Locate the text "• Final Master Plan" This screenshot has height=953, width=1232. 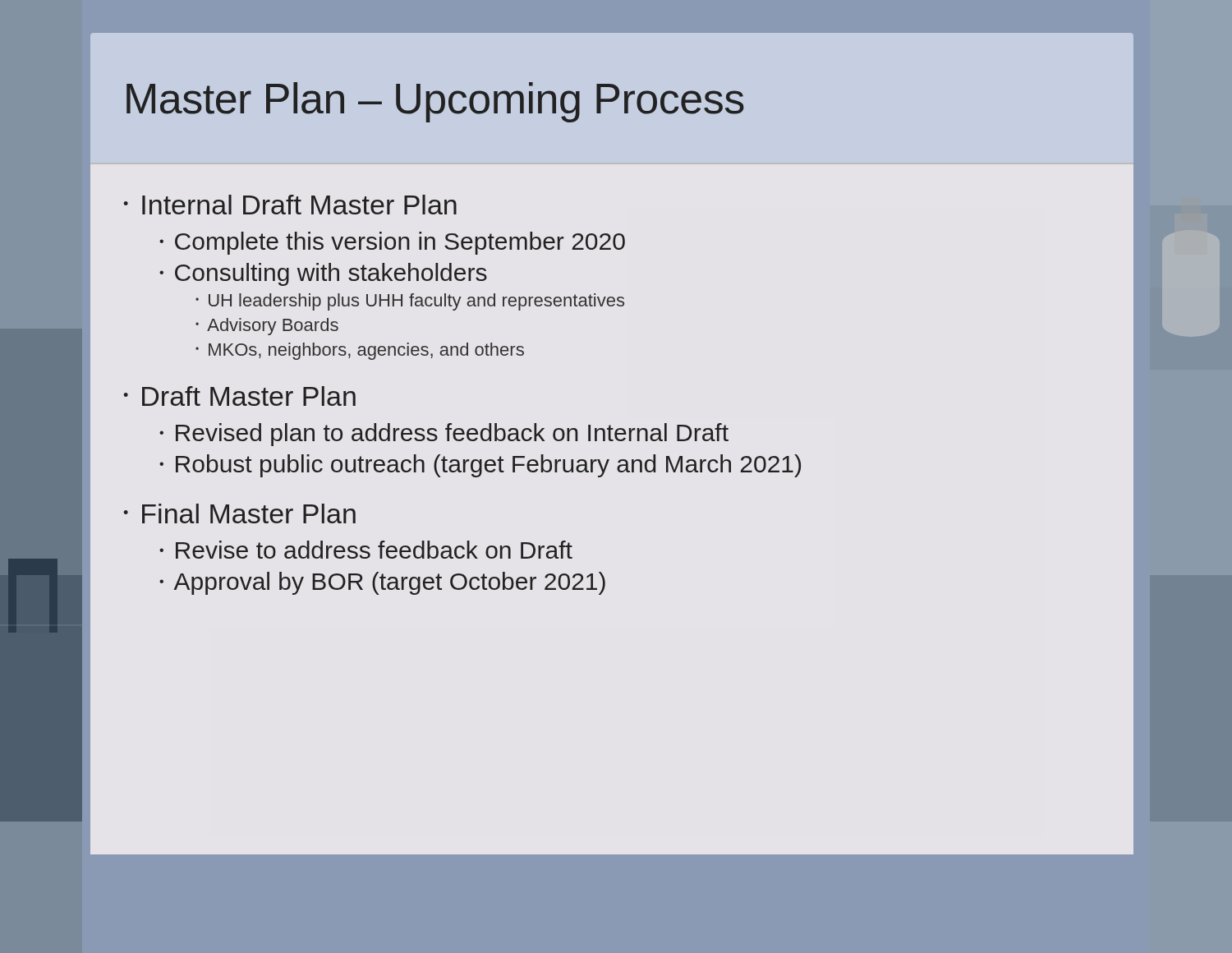tap(240, 514)
